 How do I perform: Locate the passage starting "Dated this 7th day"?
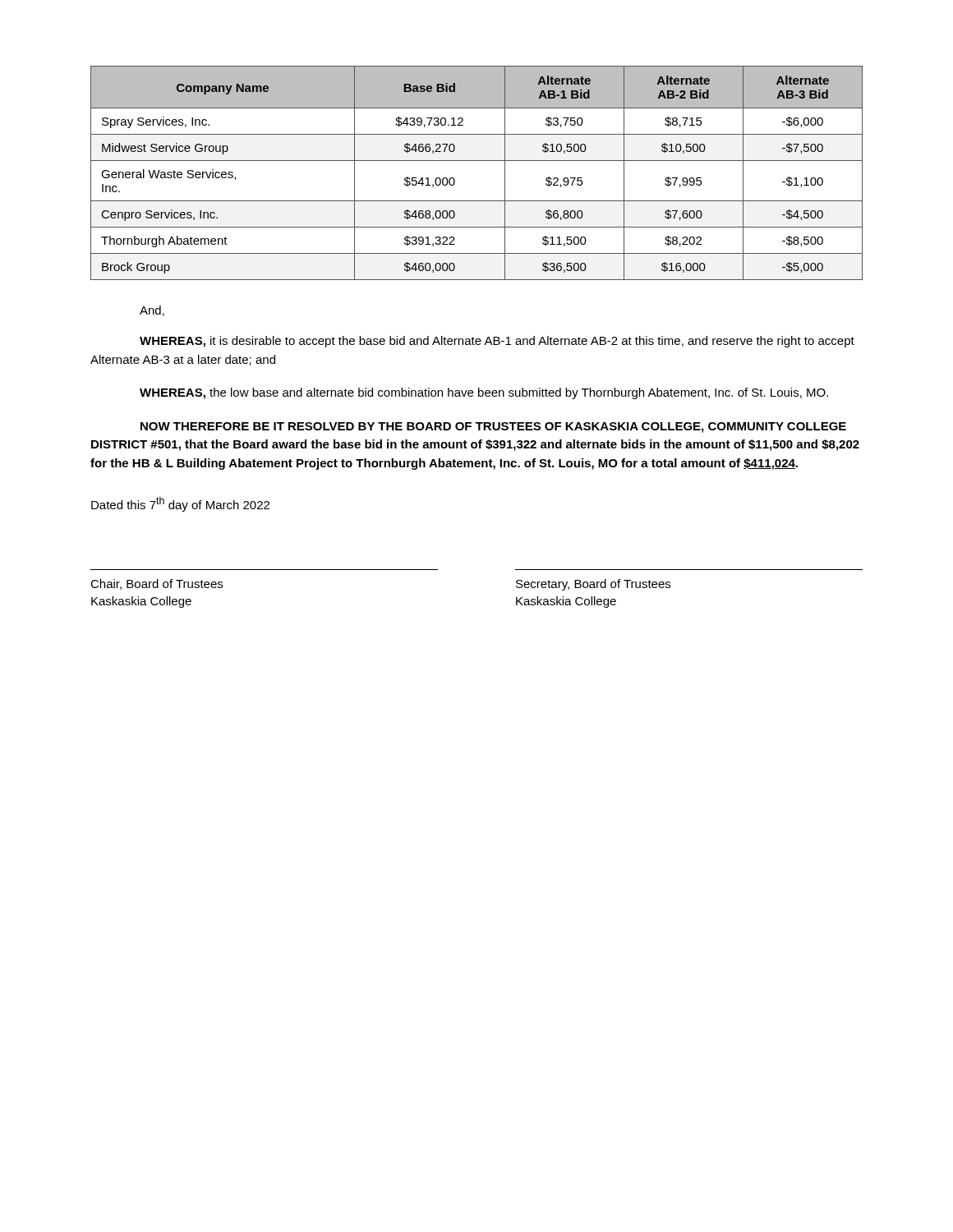coord(180,503)
